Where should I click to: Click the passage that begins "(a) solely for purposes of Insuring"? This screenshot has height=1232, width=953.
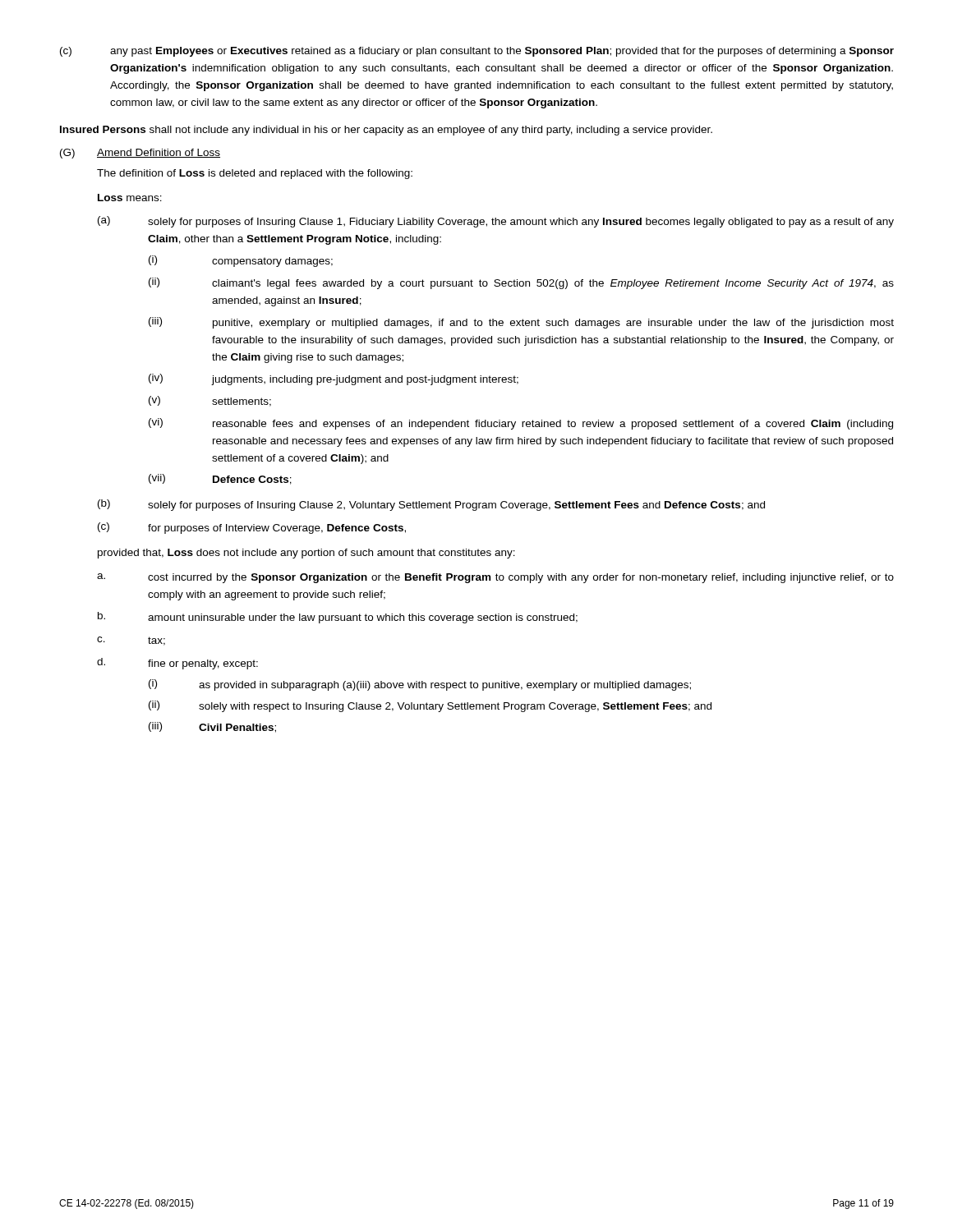tap(495, 231)
